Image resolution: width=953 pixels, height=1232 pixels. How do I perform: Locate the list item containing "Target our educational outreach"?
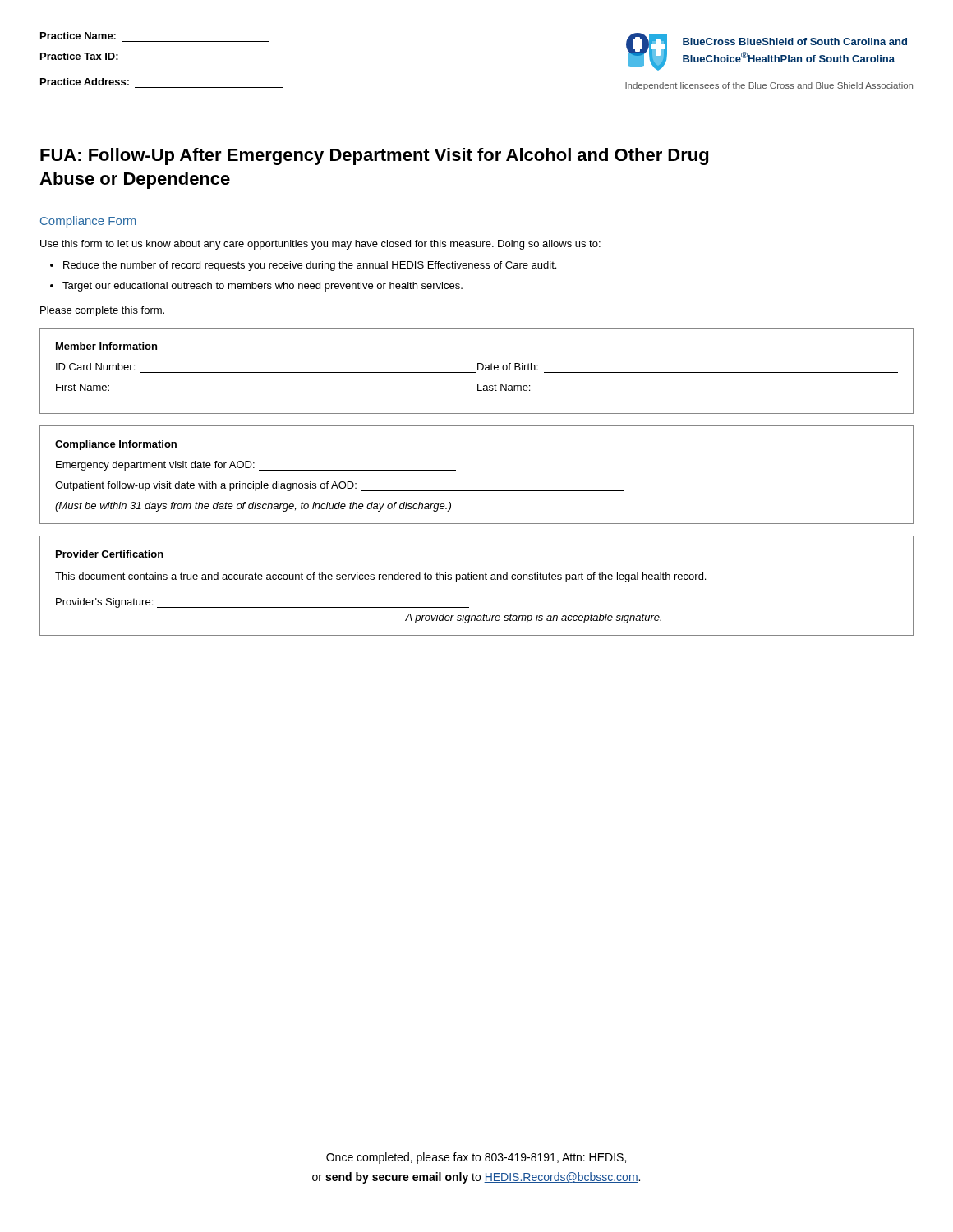[263, 286]
